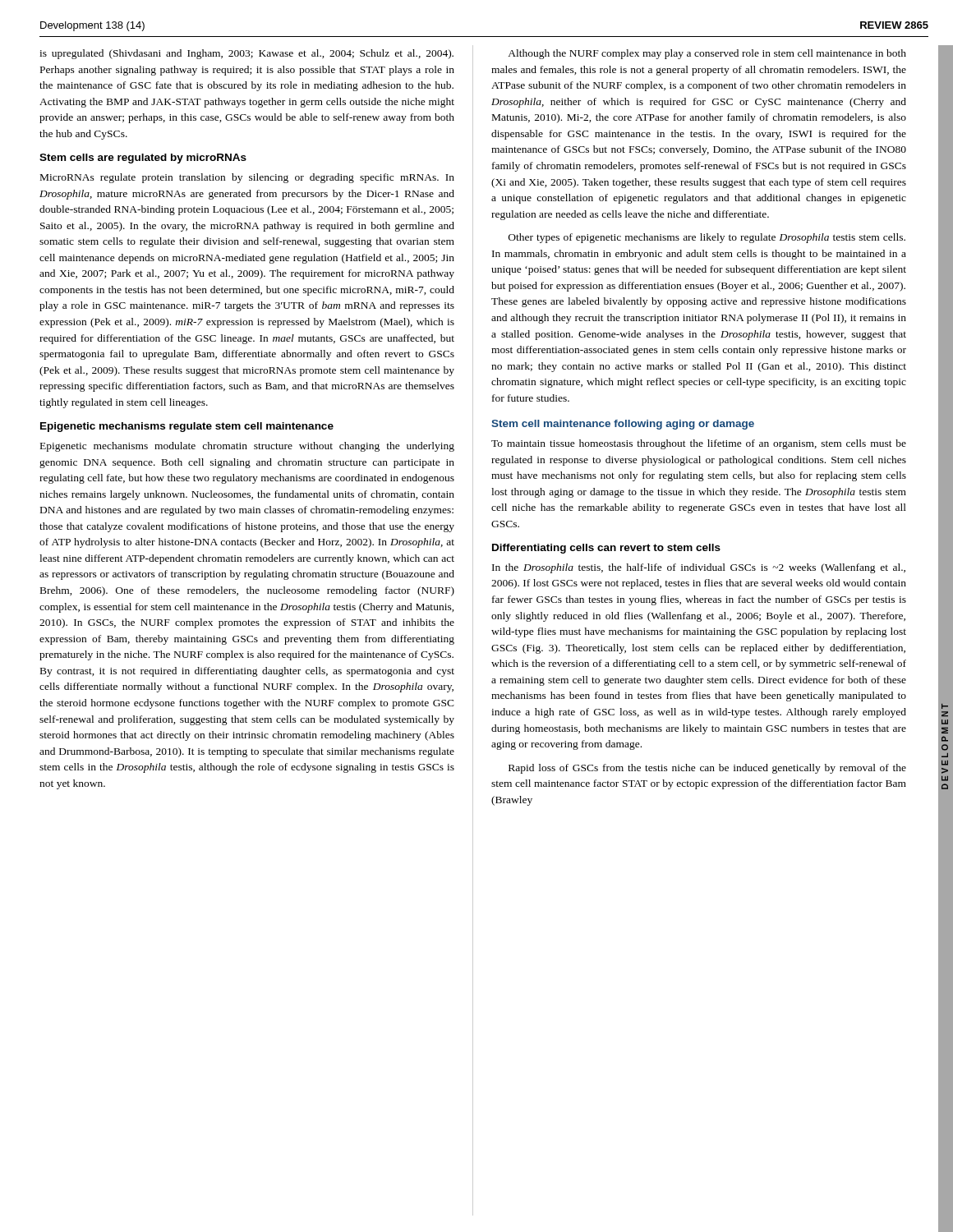Locate the element starting "Other types of"
This screenshot has width=953, height=1232.
pos(699,317)
